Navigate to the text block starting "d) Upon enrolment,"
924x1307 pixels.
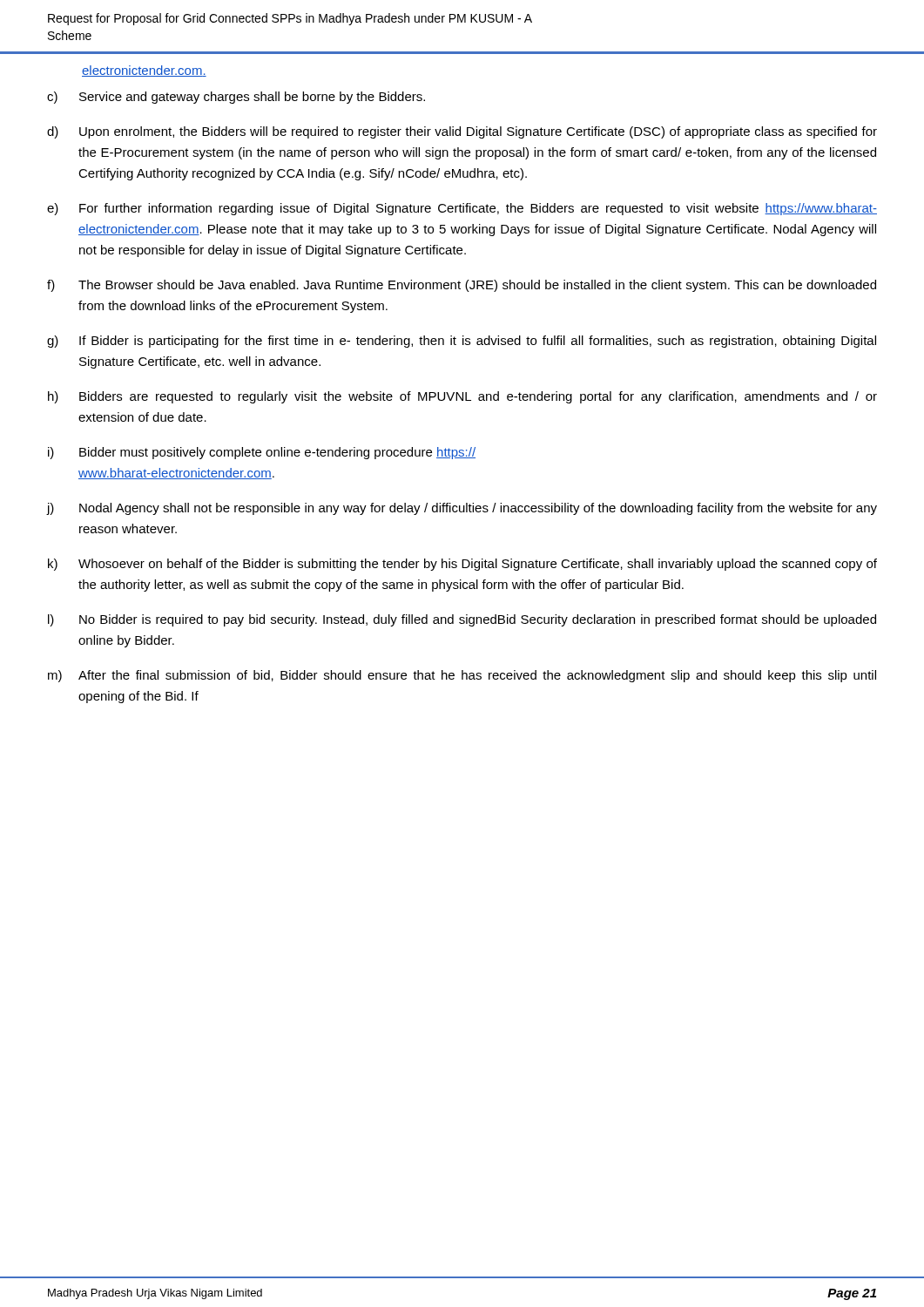(x=462, y=153)
